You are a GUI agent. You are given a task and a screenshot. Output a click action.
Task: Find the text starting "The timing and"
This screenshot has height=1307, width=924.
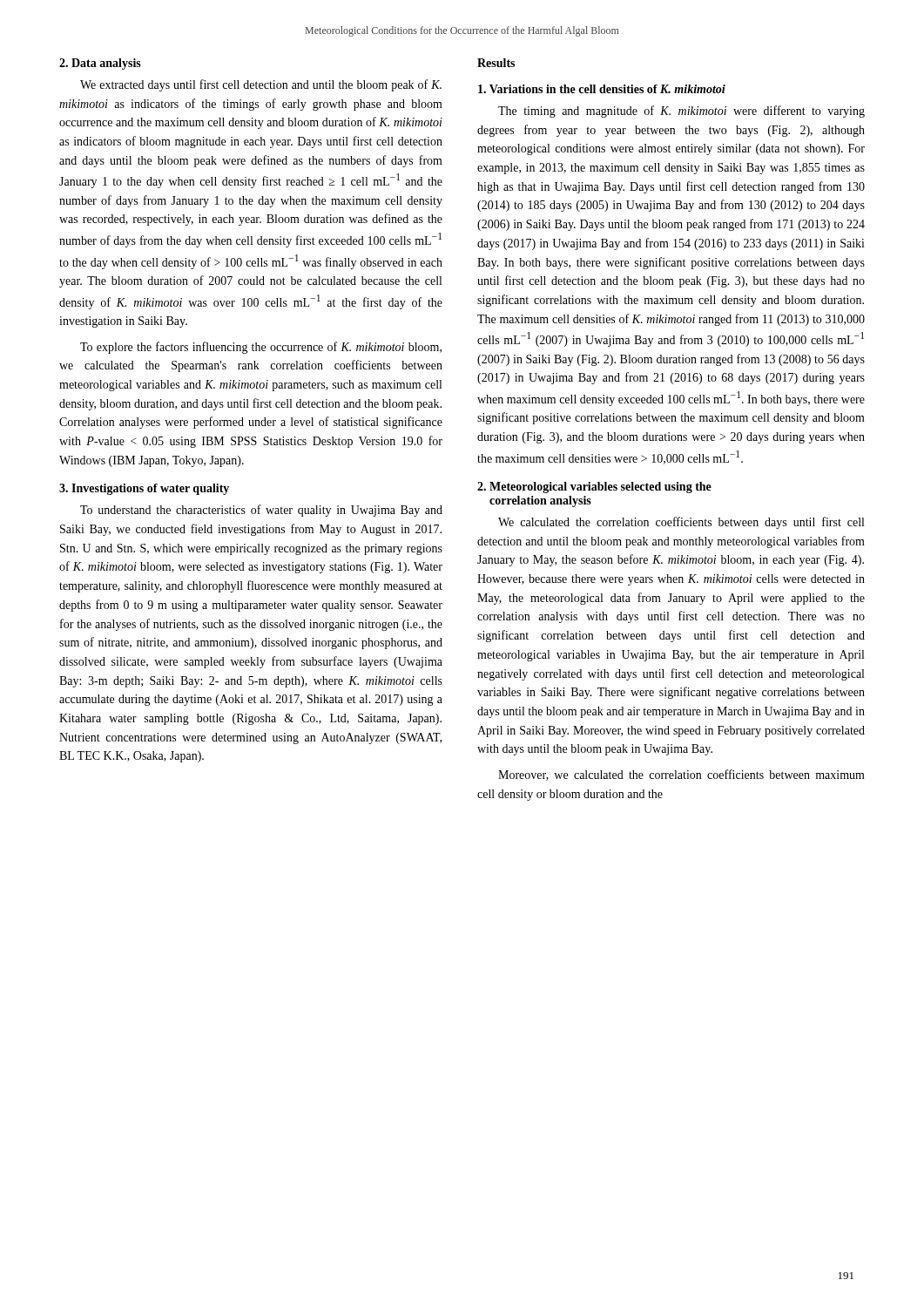pyautogui.click(x=671, y=285)
